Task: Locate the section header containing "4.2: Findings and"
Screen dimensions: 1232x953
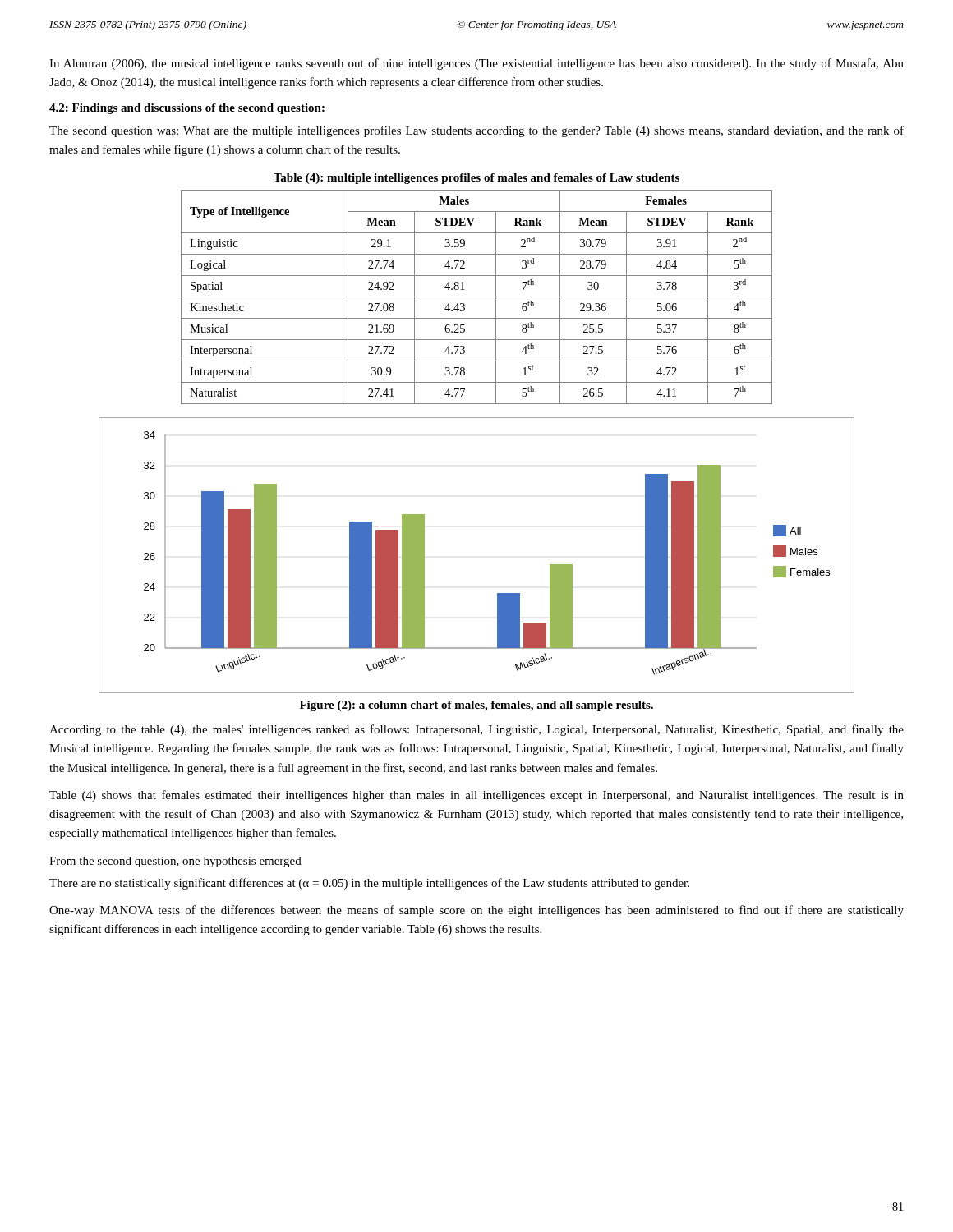Action: 187,107
